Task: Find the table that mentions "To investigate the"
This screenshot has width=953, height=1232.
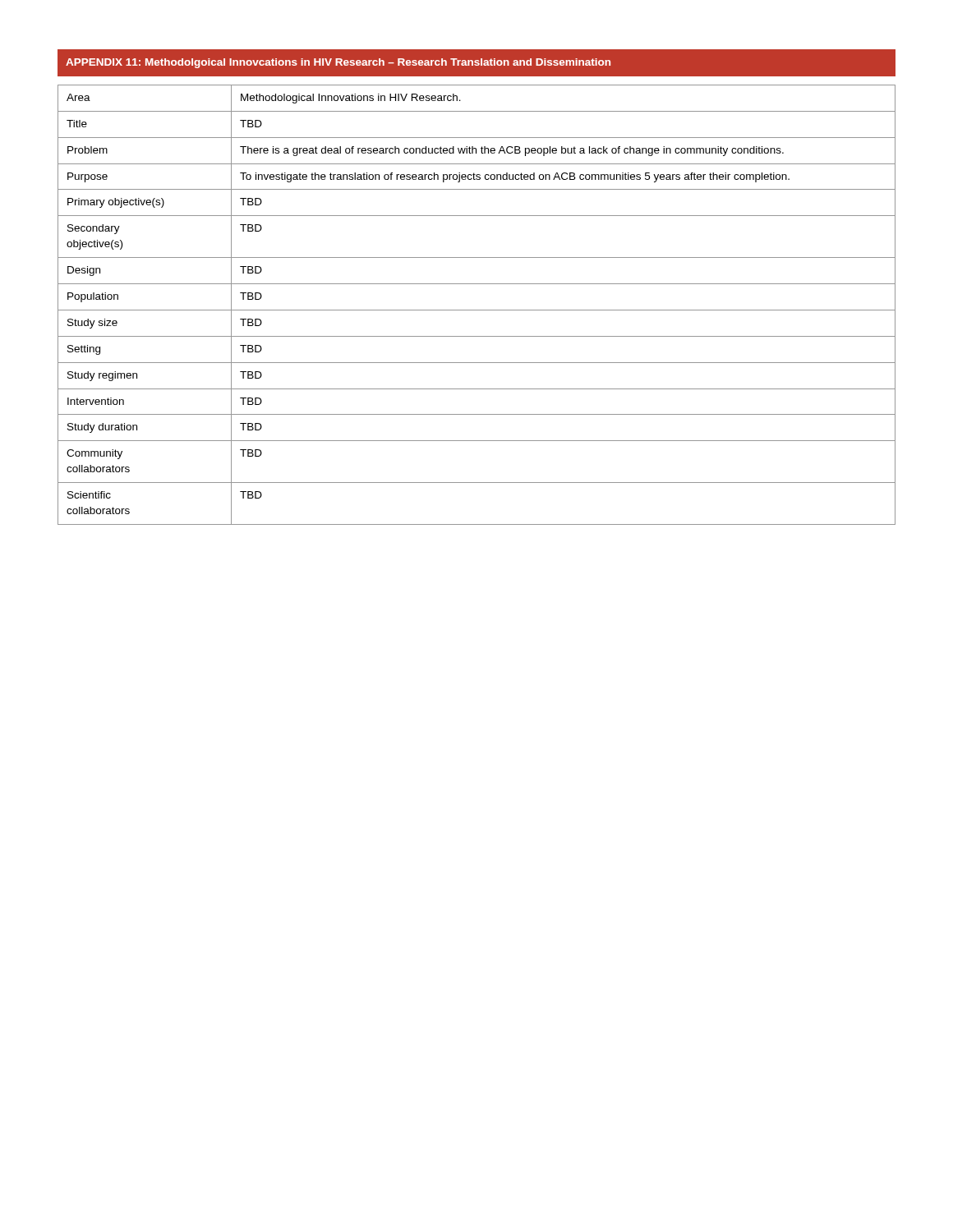Action: [x=476, y=305]
